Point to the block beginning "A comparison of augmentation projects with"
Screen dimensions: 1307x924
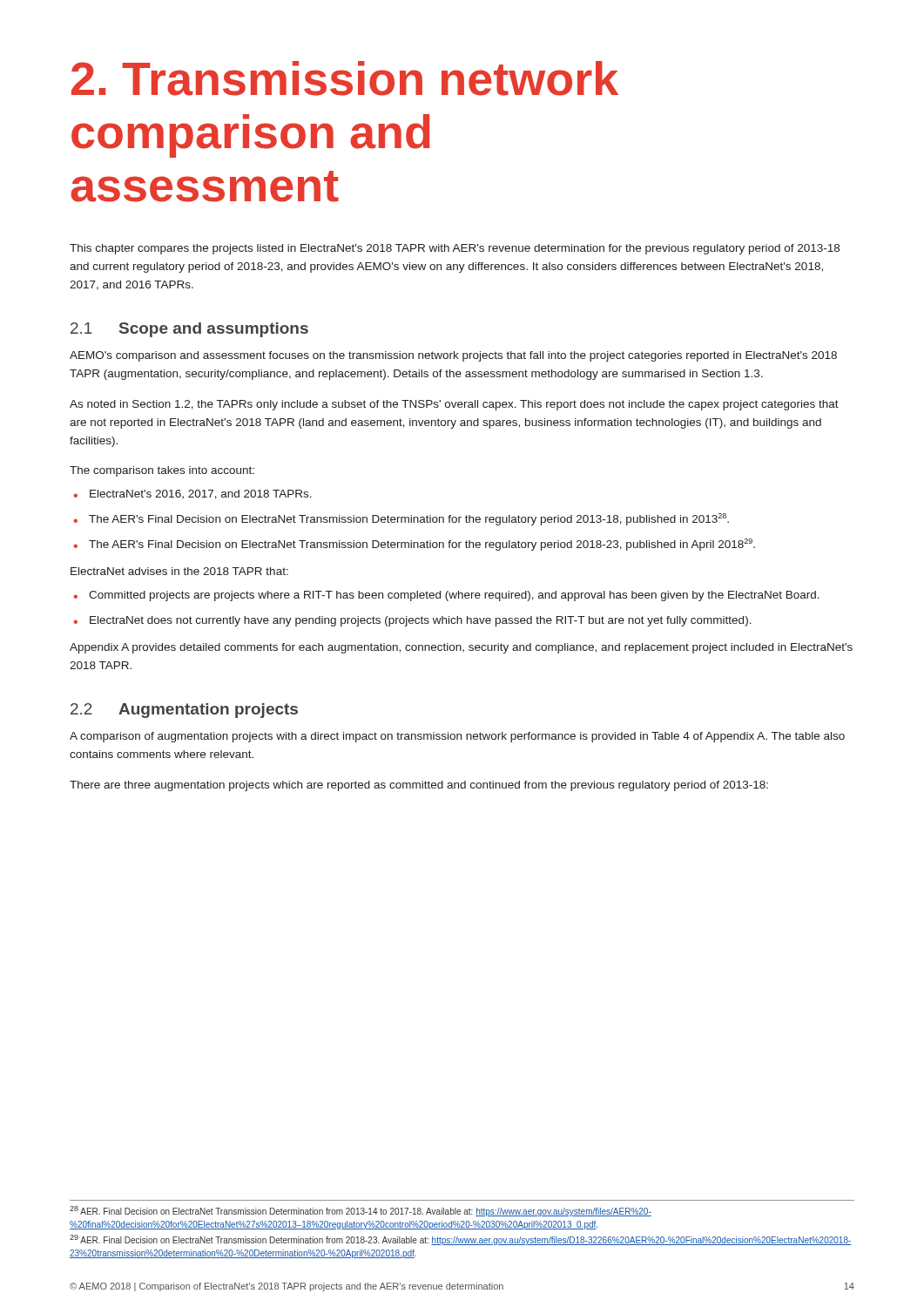pos(457,745)
